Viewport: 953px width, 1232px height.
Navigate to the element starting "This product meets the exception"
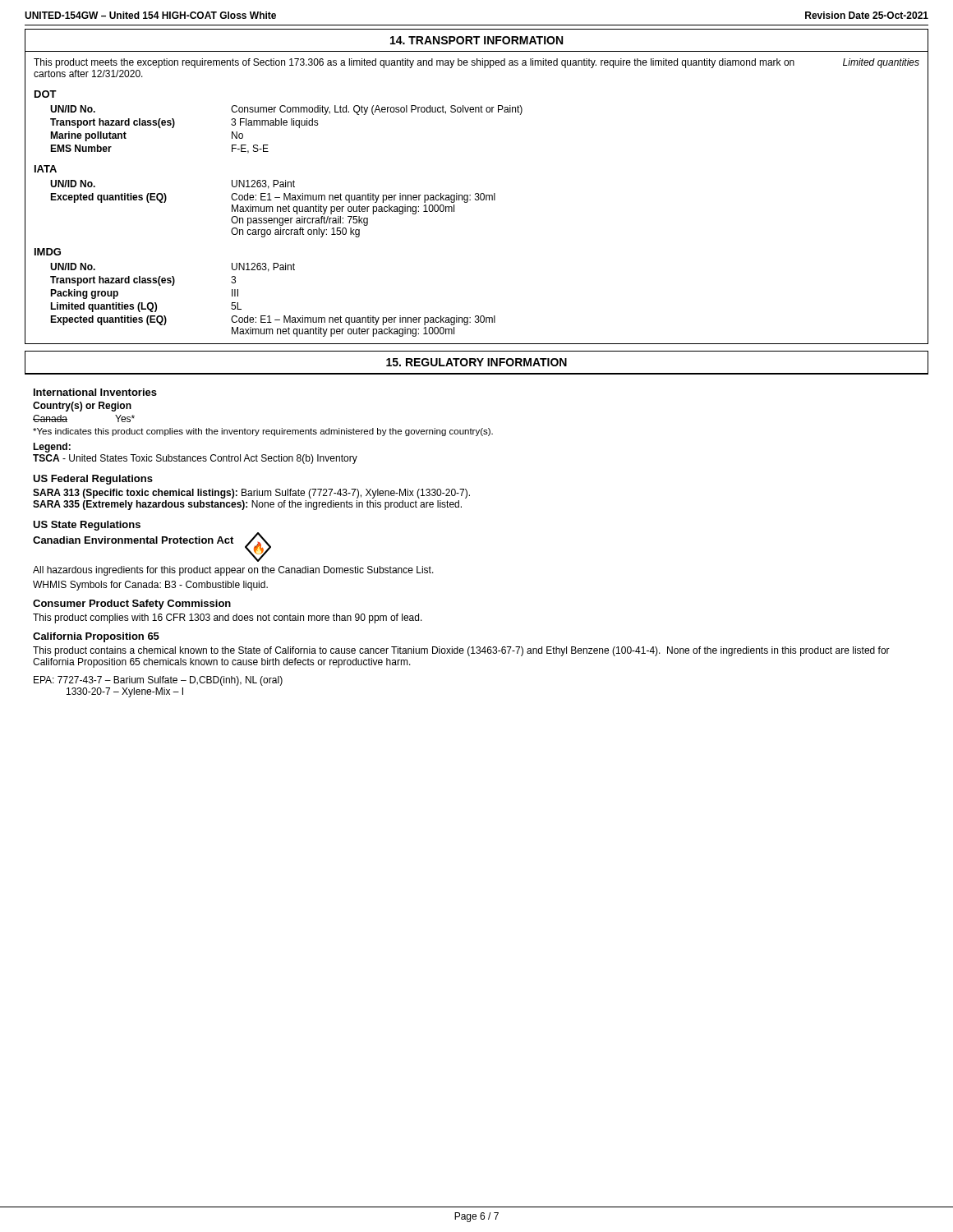(x=476, y=68)
